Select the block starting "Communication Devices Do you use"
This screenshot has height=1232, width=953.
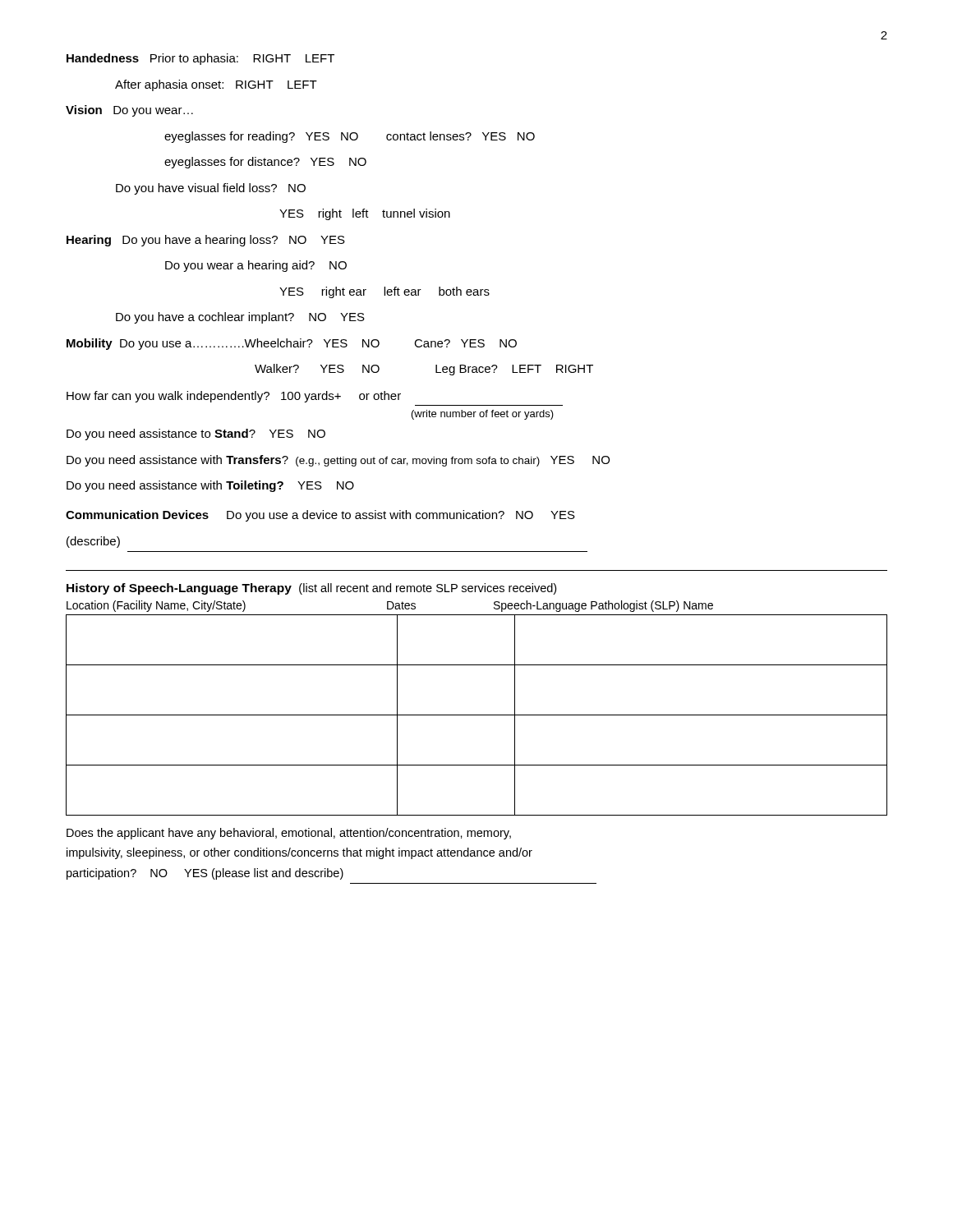(x=320, y=515)
